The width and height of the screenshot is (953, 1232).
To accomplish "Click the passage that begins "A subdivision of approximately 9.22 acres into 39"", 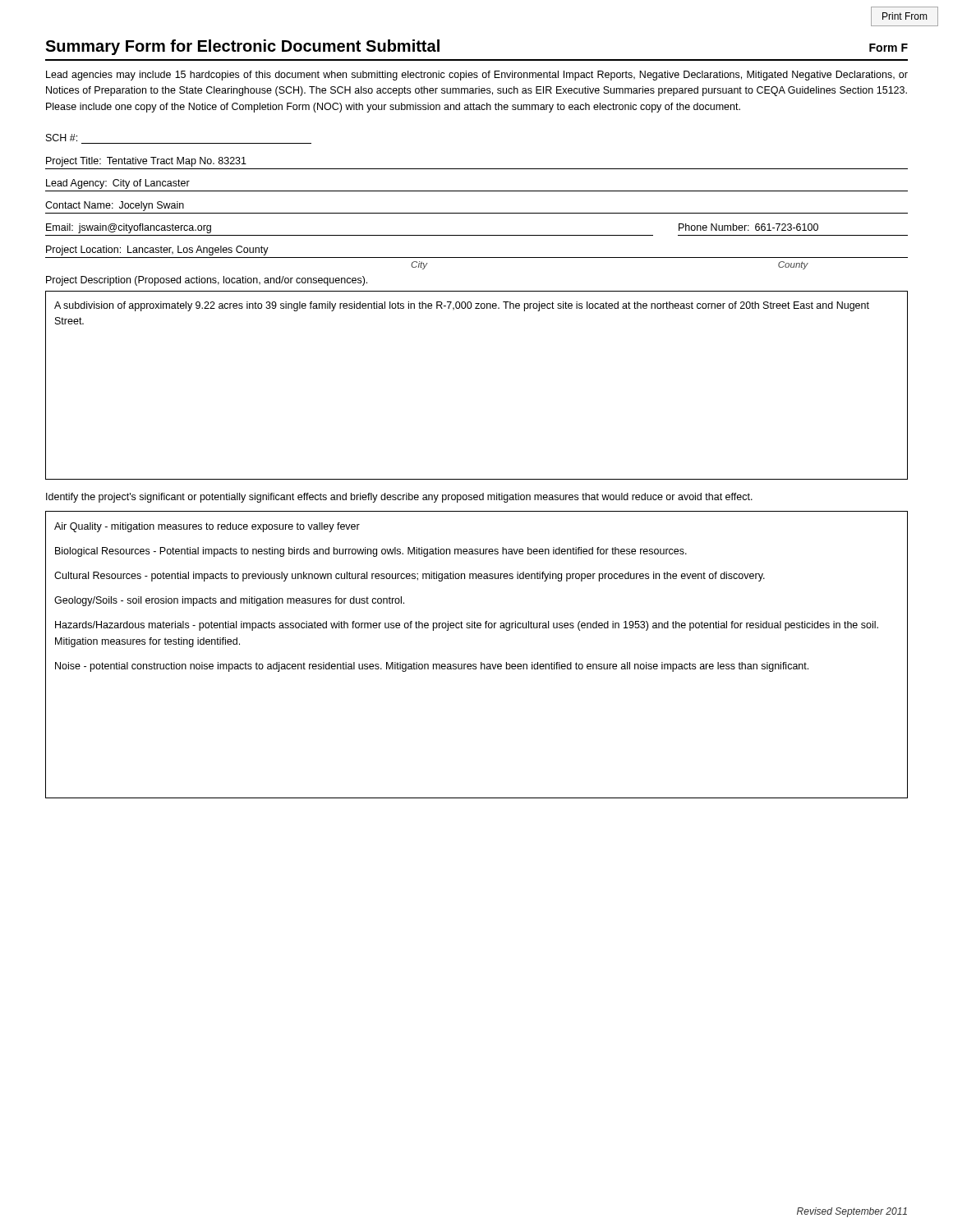I will click(462, 313).
